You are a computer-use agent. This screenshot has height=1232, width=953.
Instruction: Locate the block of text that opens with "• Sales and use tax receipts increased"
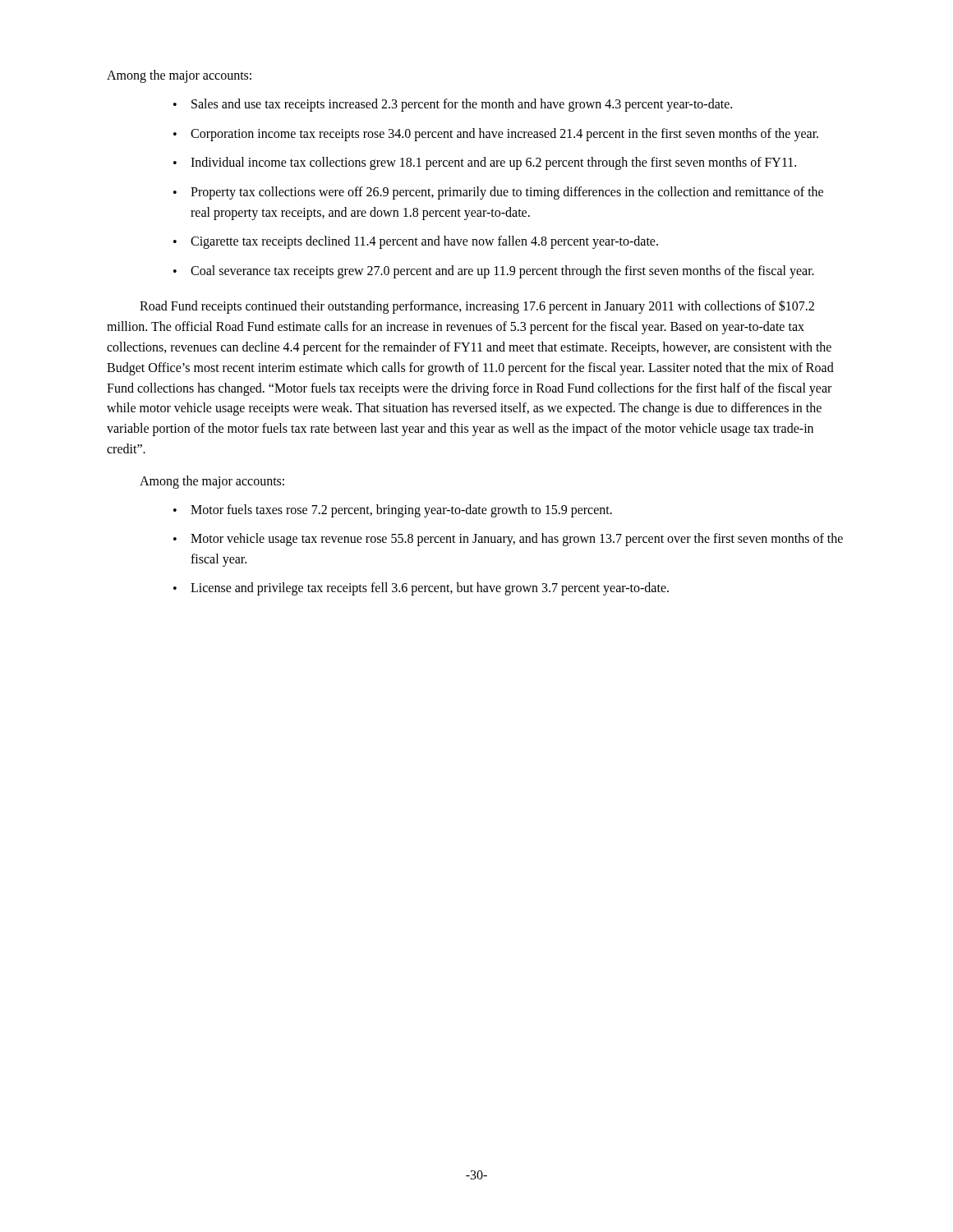pyautogui.click(x=509, y=105)
